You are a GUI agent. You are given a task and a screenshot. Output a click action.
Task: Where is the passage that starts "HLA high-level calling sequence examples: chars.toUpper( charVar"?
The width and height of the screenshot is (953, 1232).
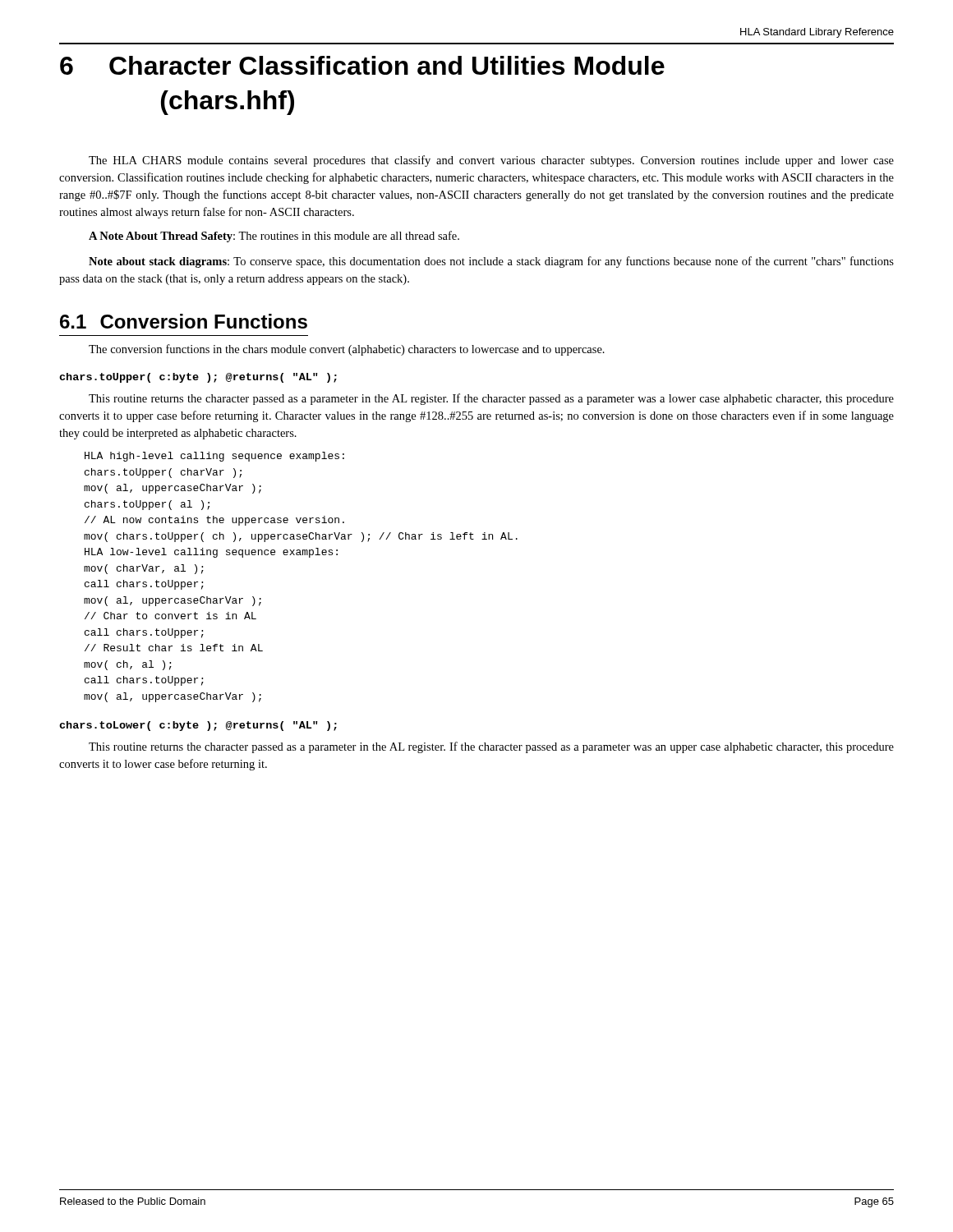pos(214,457)
